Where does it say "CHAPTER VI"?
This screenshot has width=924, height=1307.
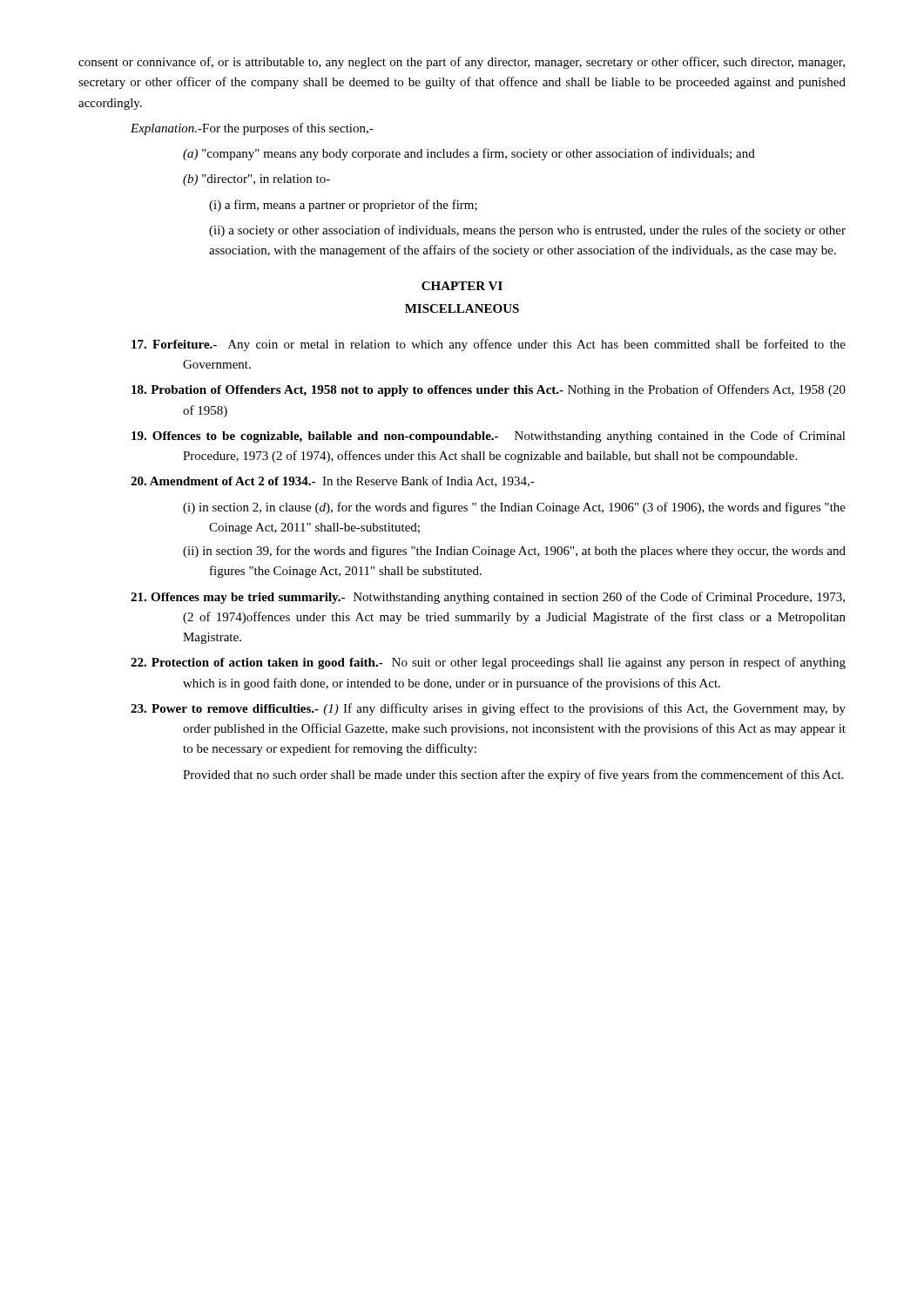coord(462,287)
